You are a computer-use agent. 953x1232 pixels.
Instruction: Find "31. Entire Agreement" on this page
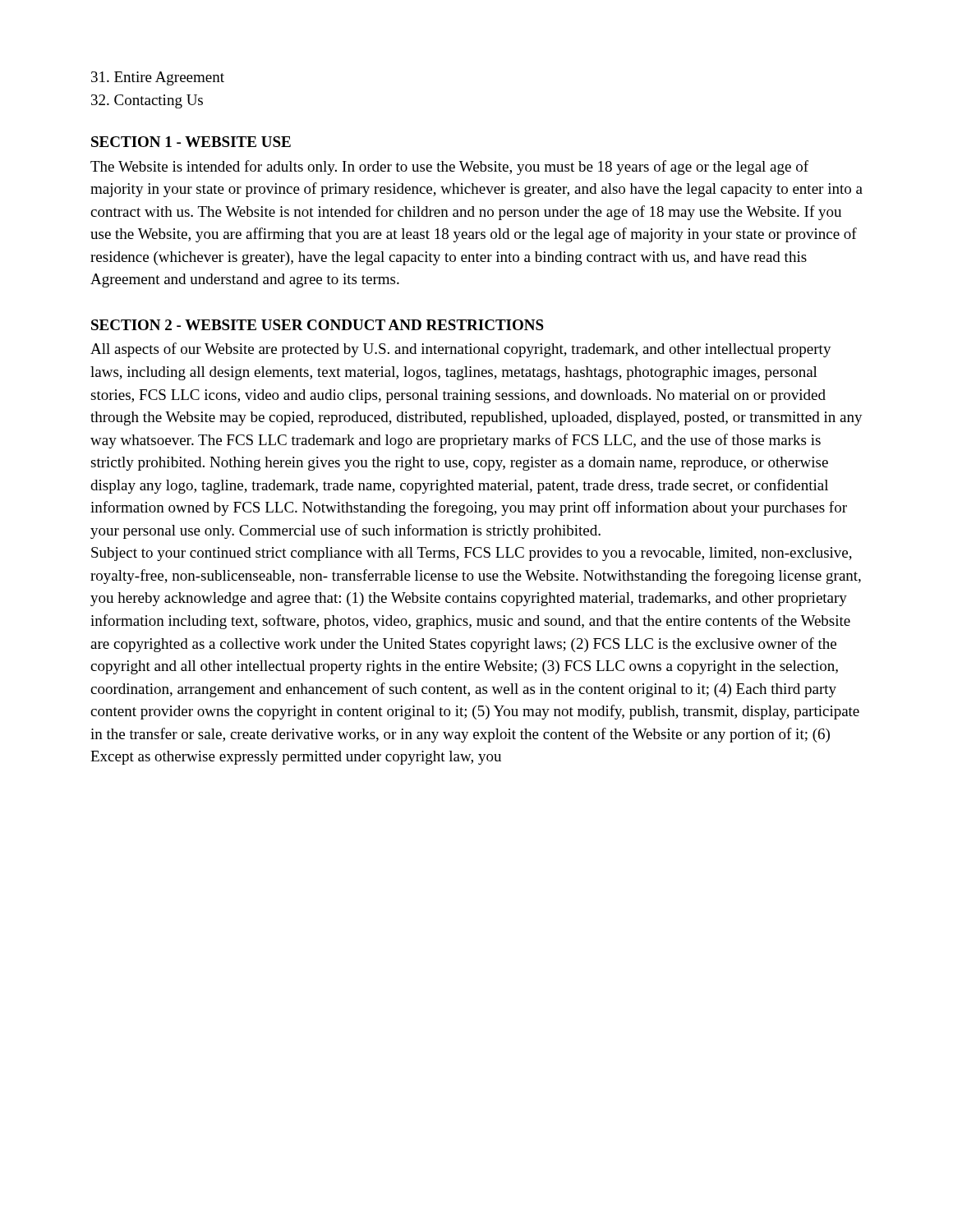(157, 77)
